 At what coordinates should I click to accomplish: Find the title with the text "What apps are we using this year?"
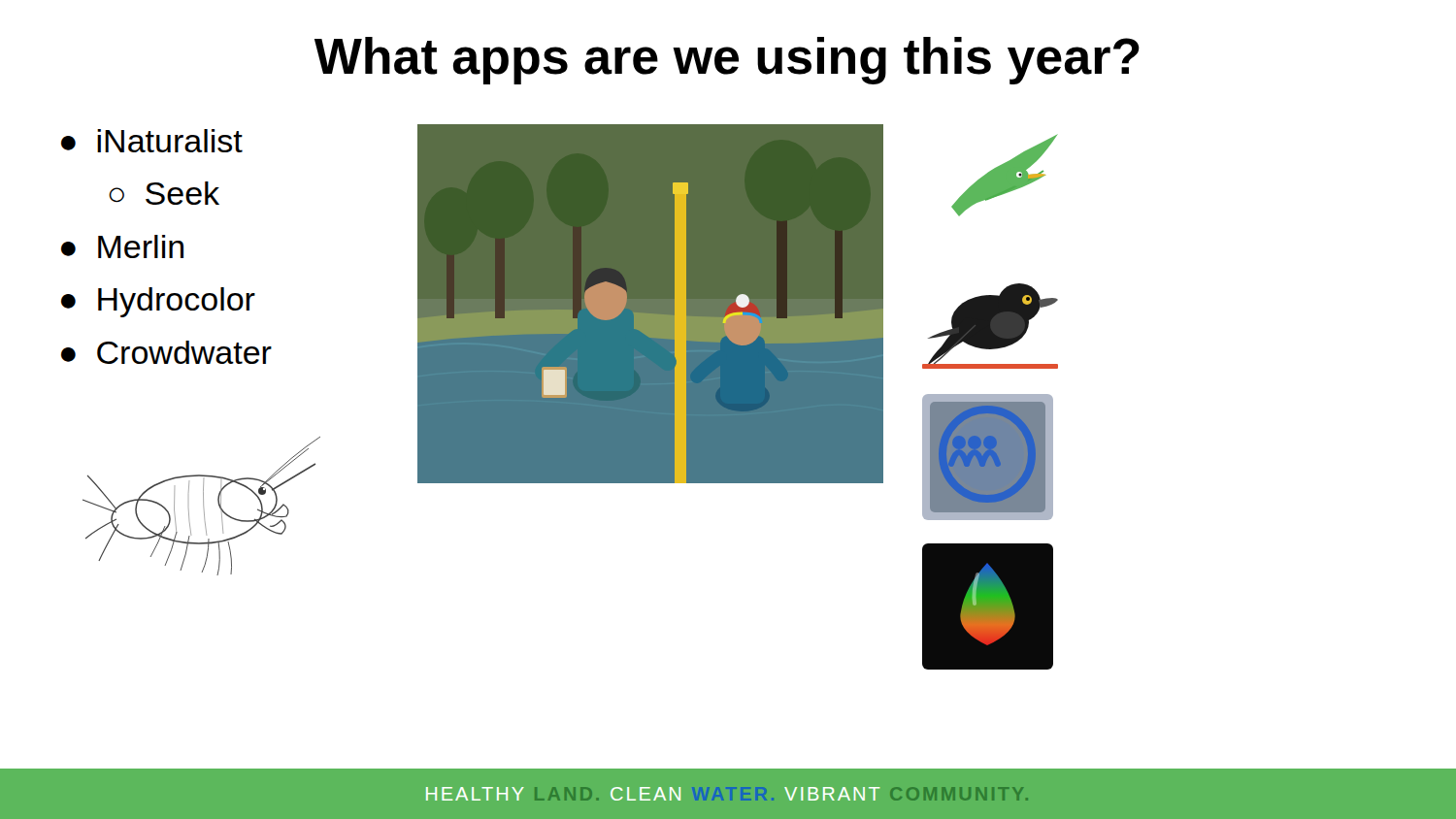(x=728, y=56)
